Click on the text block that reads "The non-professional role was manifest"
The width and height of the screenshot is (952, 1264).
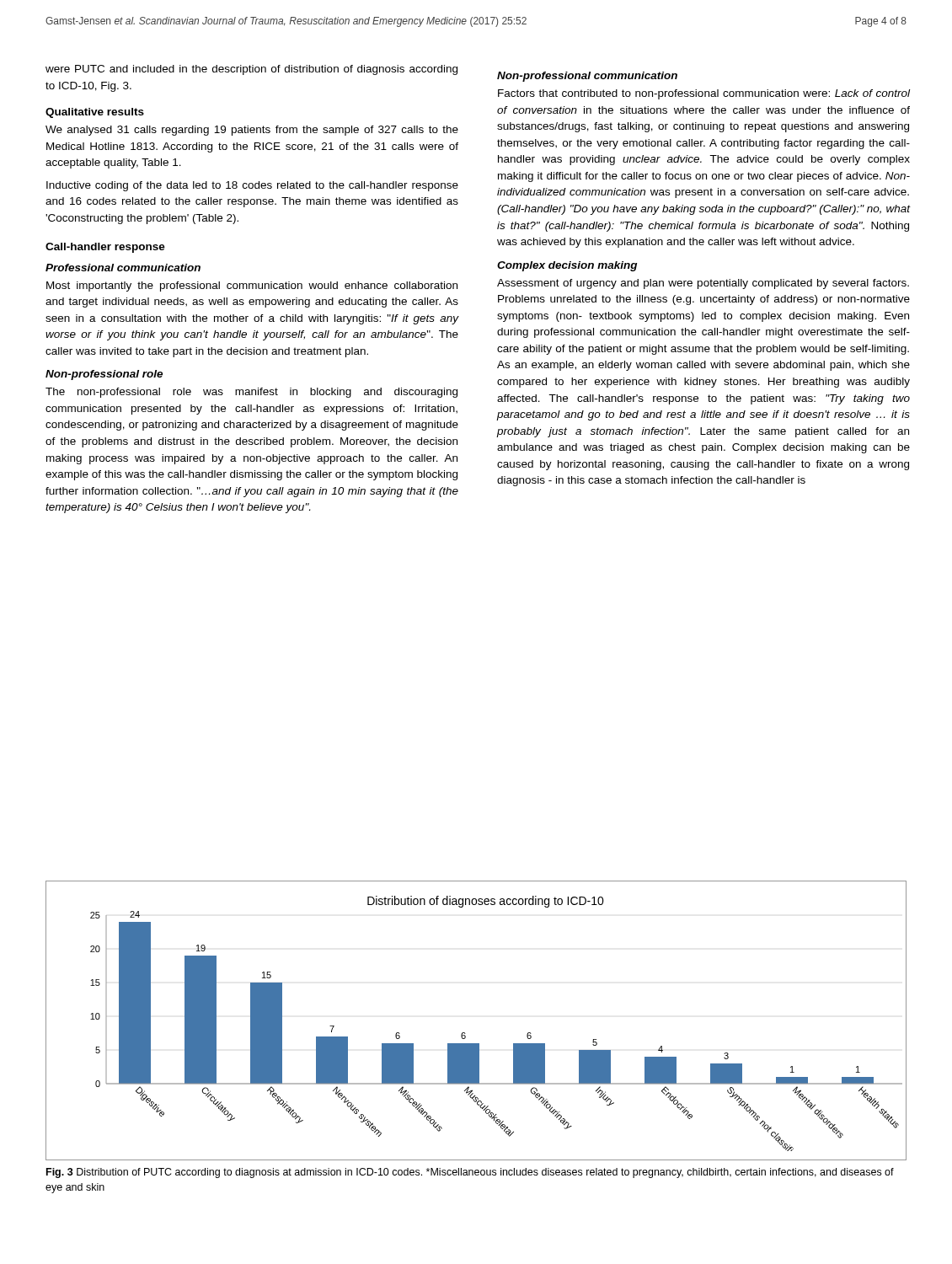[x=252, y=450]
